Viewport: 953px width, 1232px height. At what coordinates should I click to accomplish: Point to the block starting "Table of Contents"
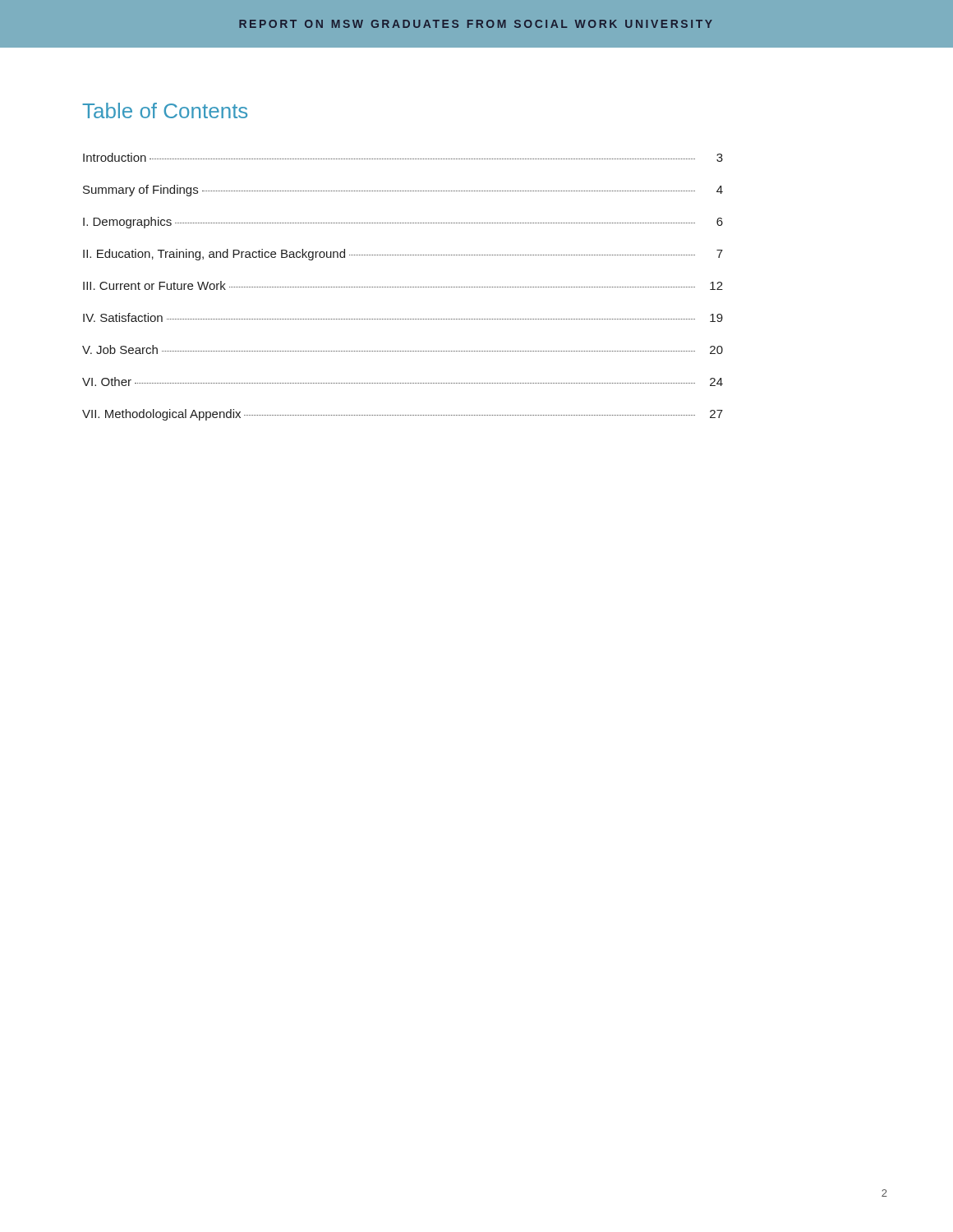tap(165, 111)
